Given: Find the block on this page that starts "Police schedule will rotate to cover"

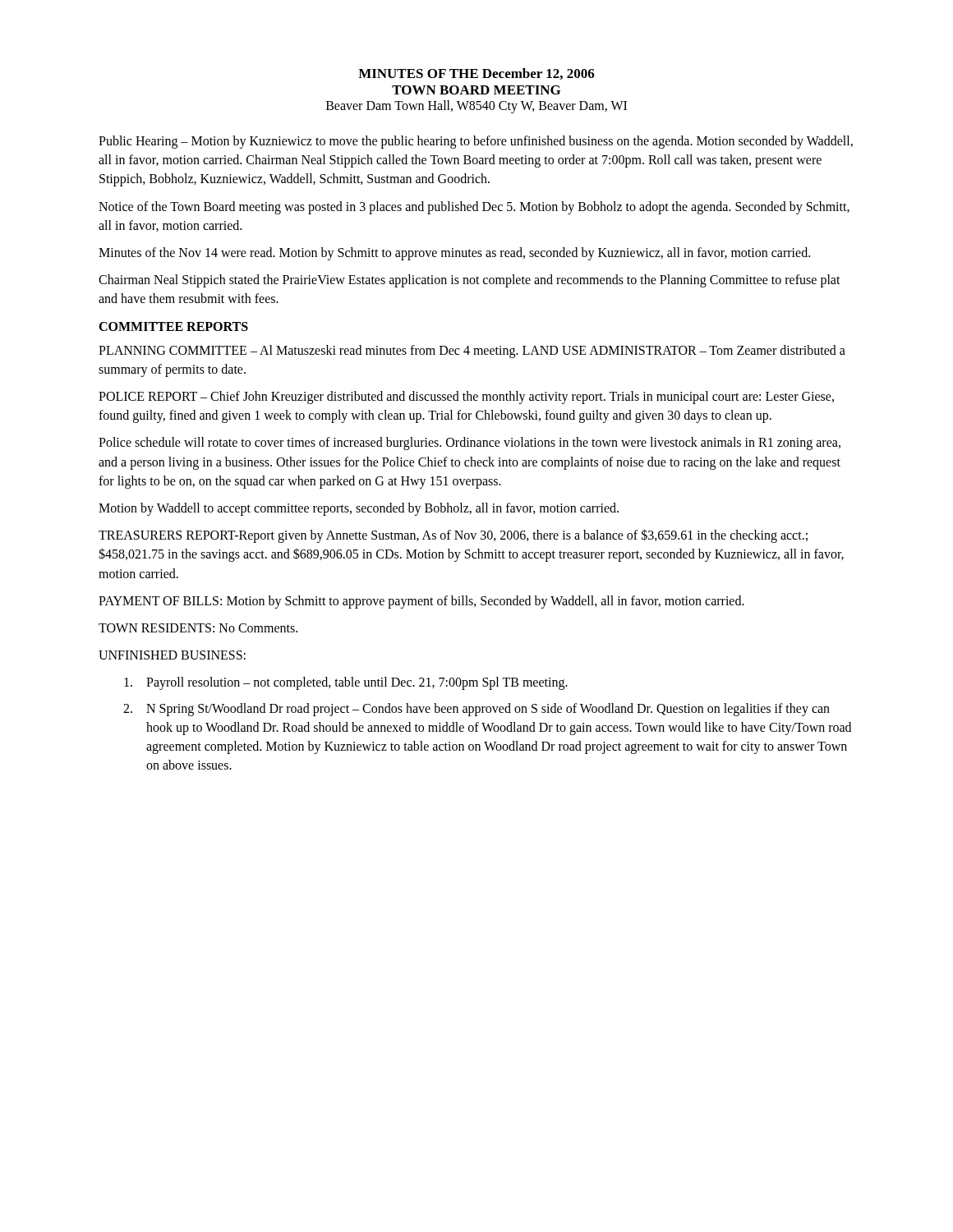Looking at the screenshot, I should pos(476,462).
